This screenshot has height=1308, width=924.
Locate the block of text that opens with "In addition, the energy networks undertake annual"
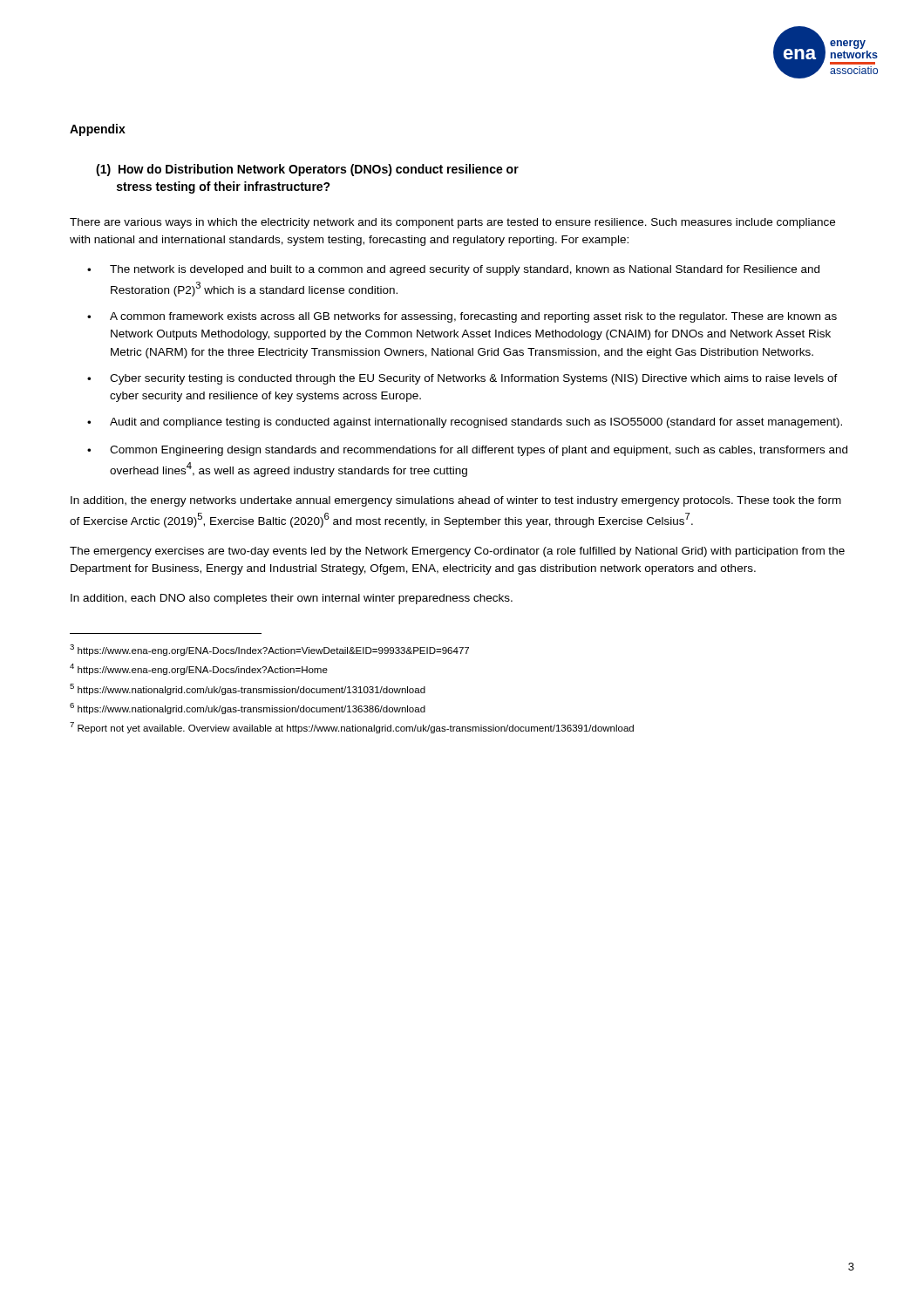(x=456, y=510)
